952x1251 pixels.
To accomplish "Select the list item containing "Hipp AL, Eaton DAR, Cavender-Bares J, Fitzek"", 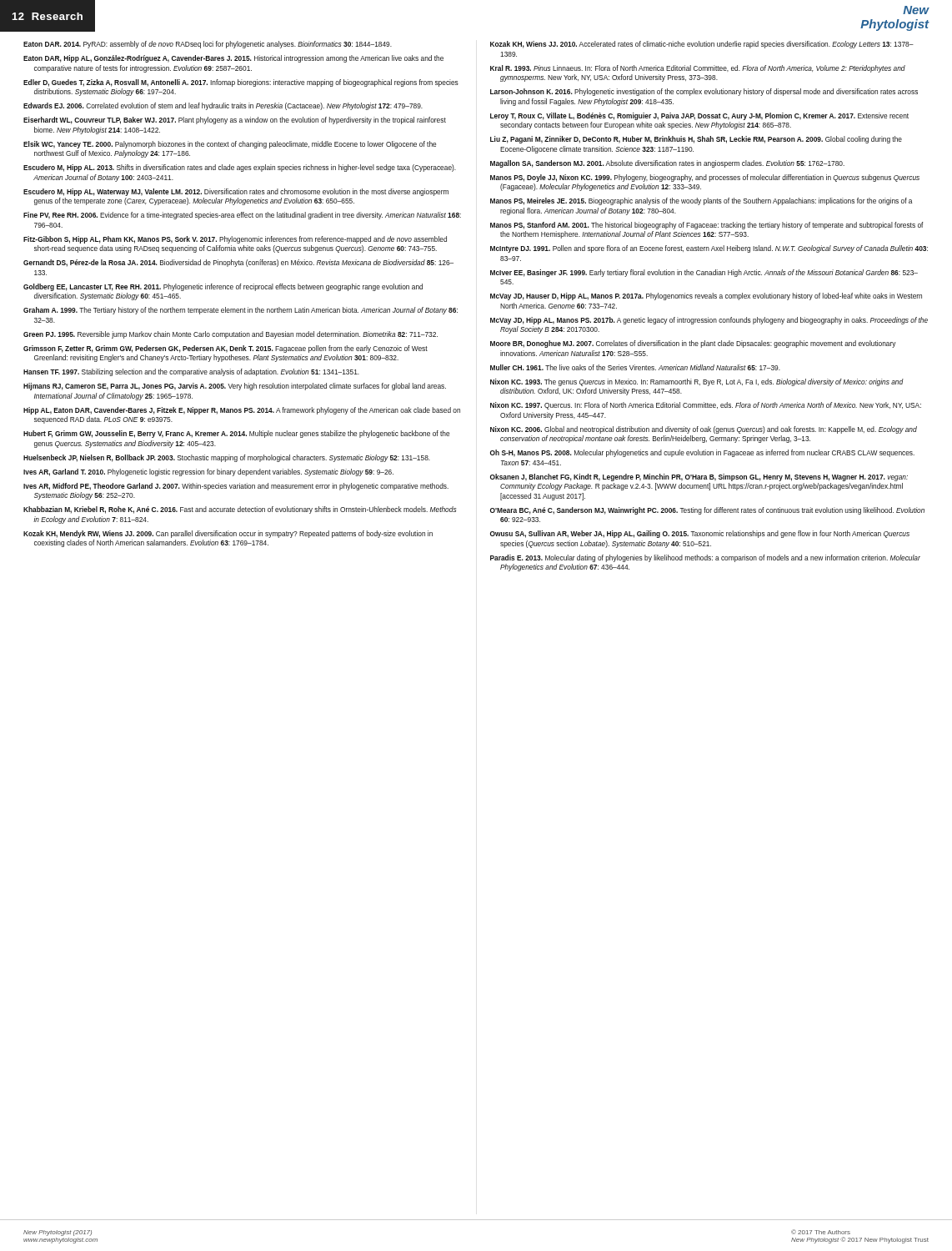I will (x=242, y=415).
